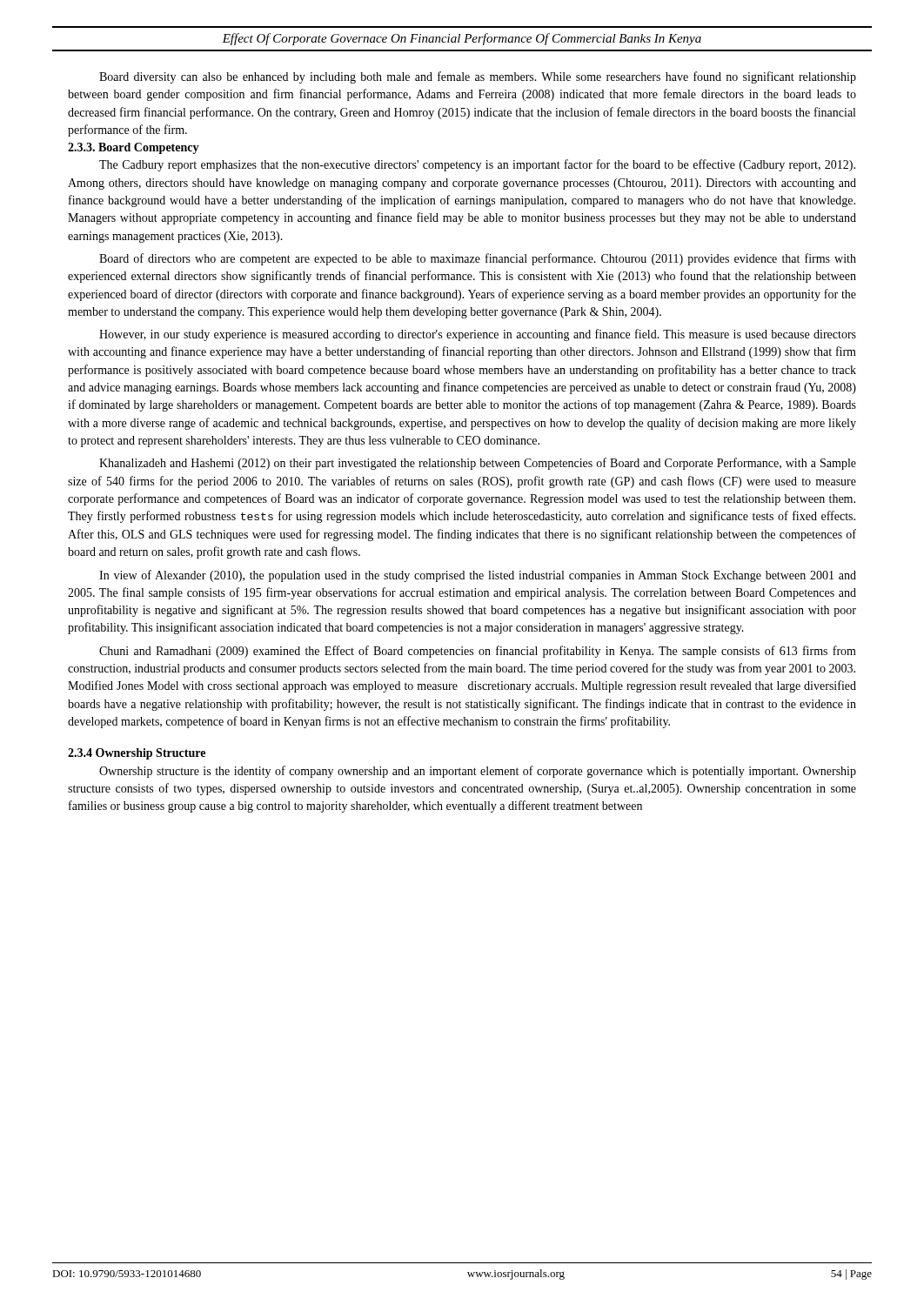Select the text block that reads "Chuni and Ramadhani (2009) examined"
This screenshot has width=924, height=1305.
pyautogui.click(x=462, y=687)
